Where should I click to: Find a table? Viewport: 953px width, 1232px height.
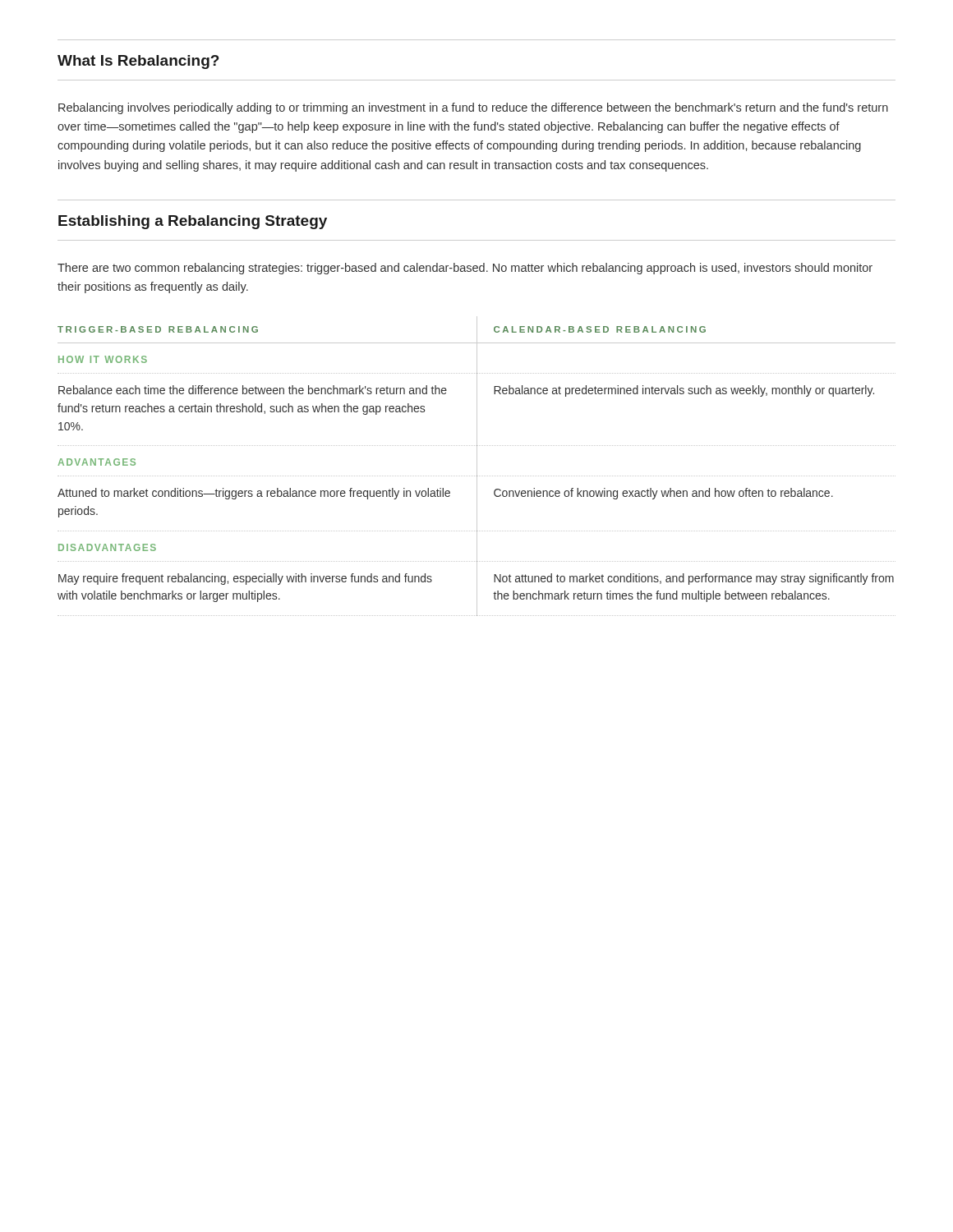476,466
